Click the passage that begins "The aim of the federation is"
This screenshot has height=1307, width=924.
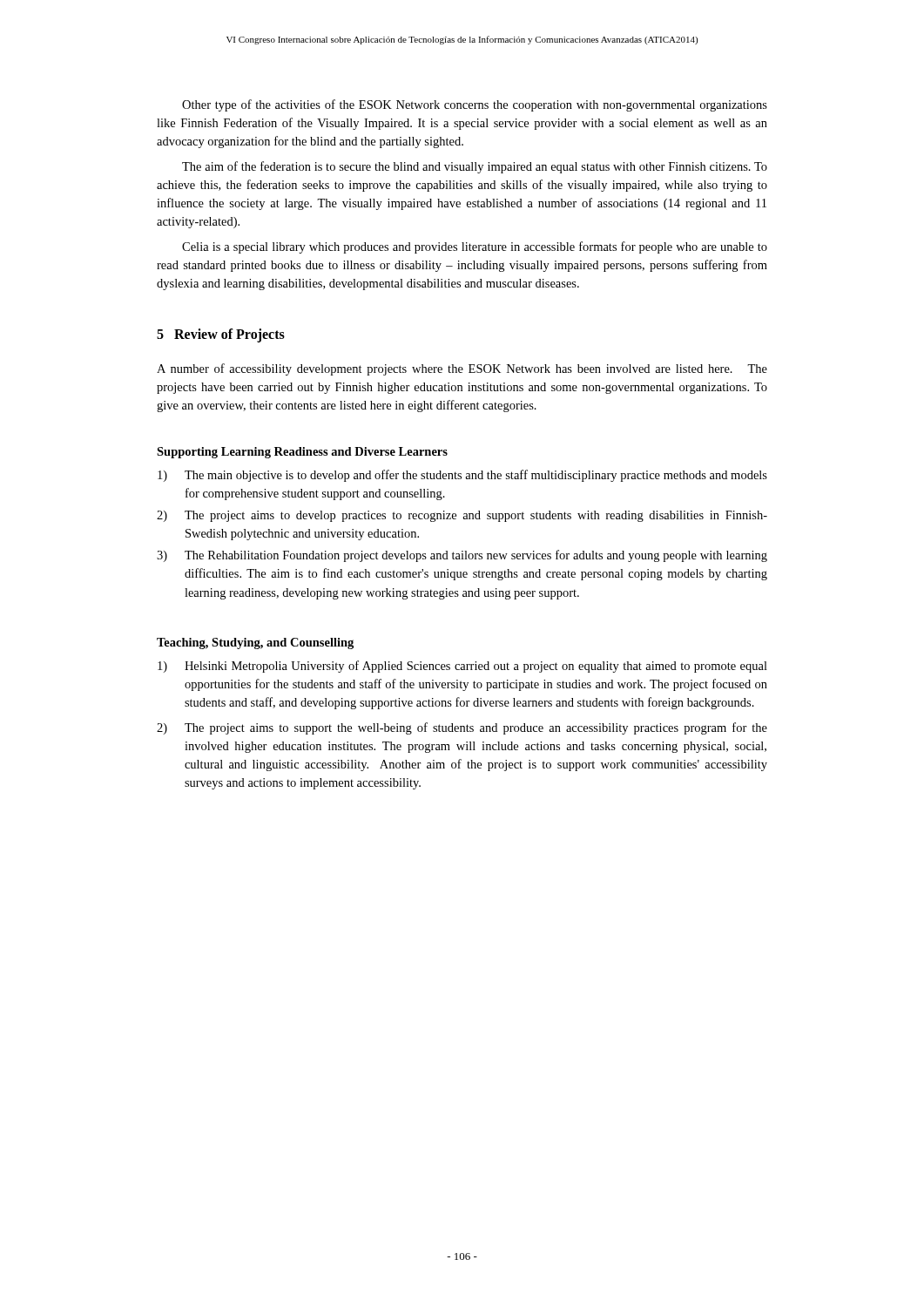tap(462, 194)
